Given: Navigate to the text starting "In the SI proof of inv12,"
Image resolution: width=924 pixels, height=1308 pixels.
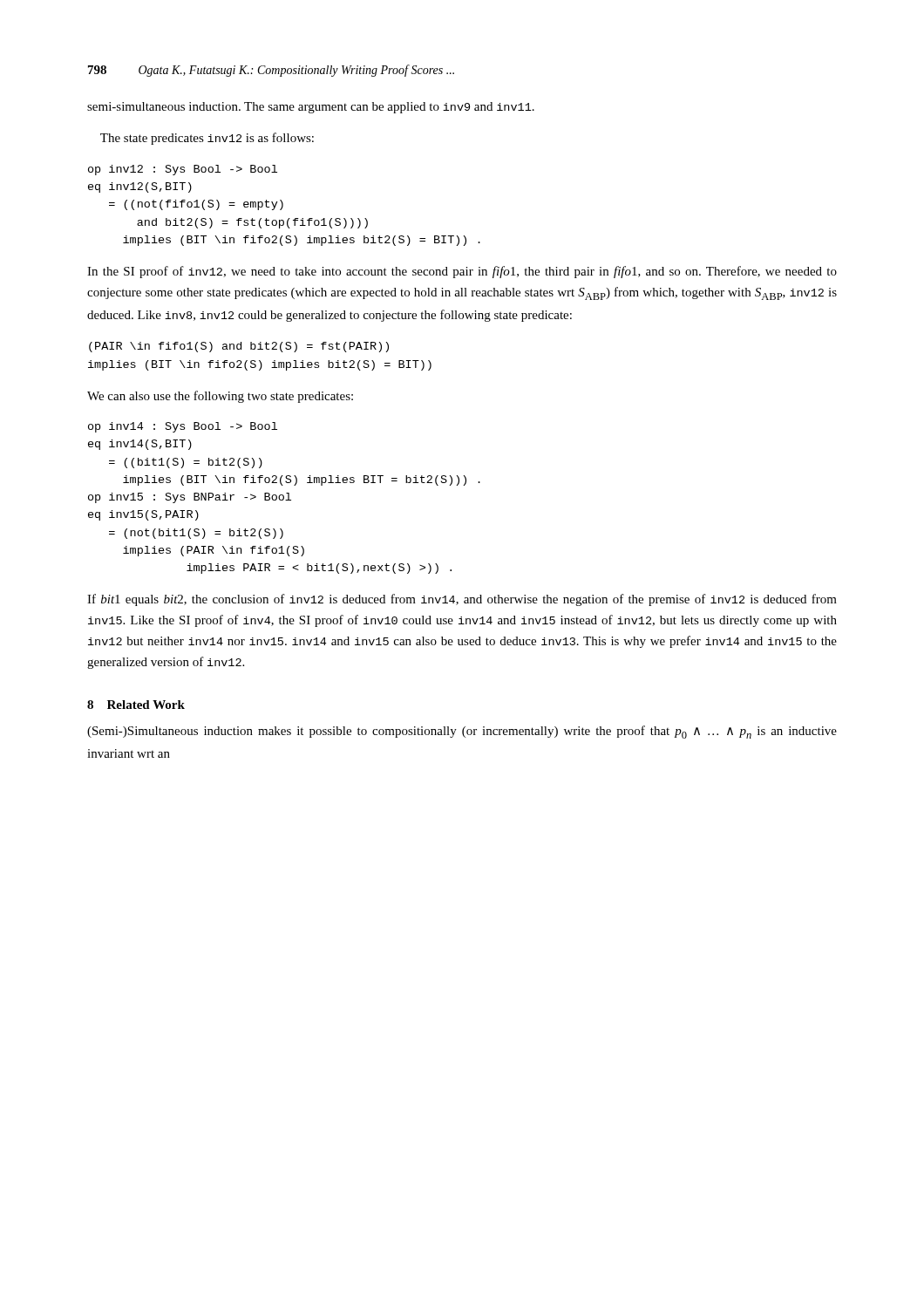Looking at the screenshot, I should coord(462,294).
